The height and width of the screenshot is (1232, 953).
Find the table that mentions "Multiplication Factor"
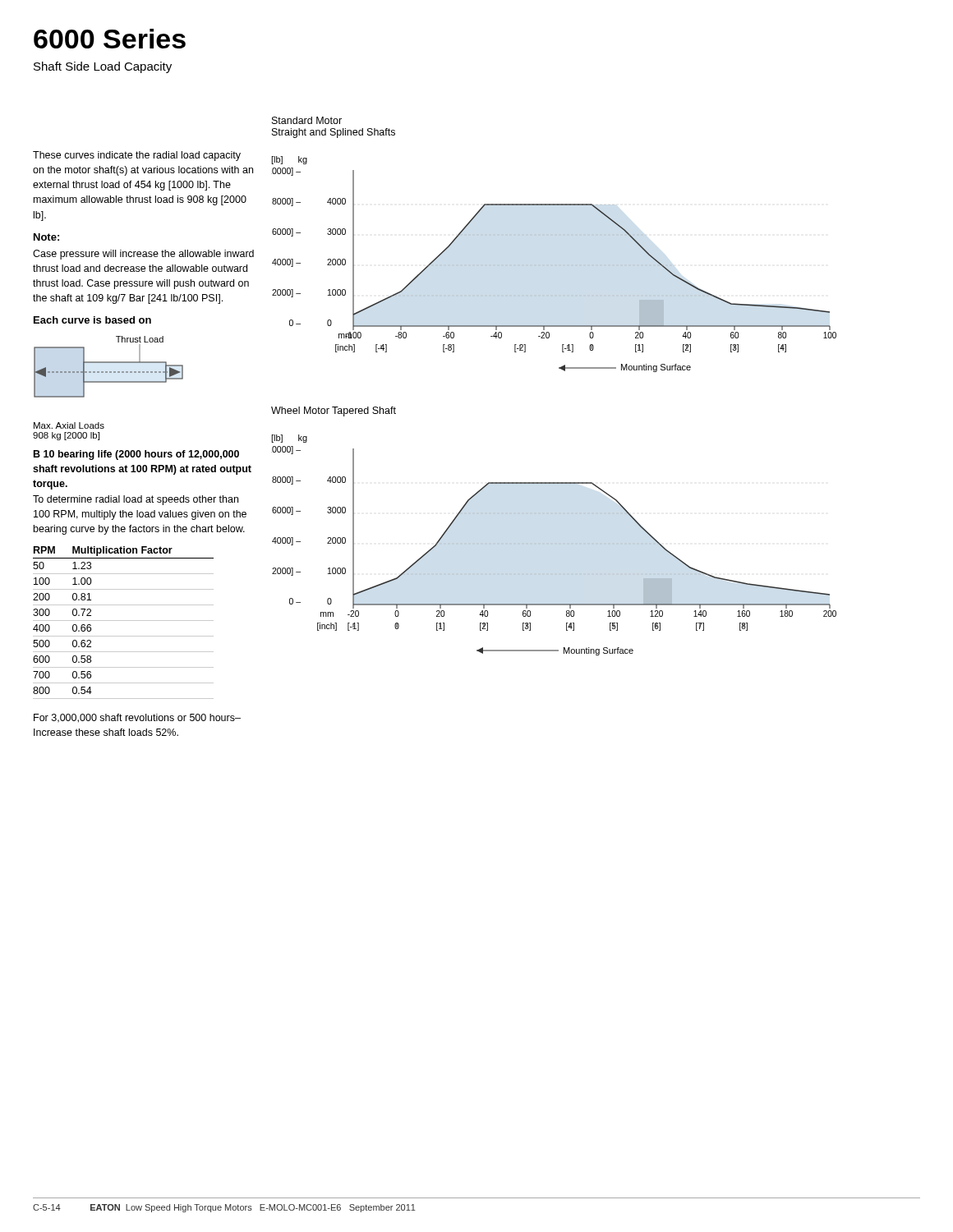click(144, 621)
